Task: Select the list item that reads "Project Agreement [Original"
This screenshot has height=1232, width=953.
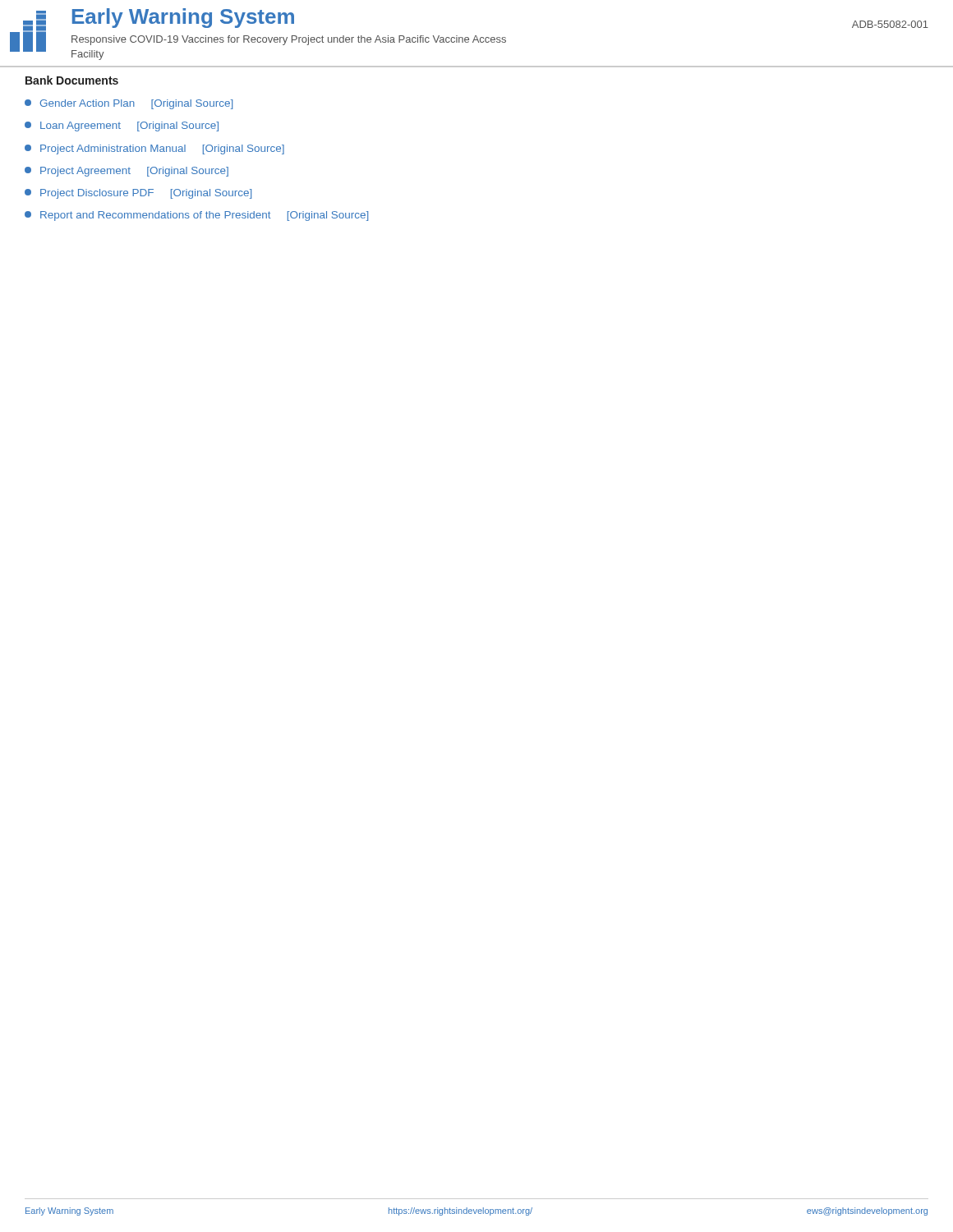Action: [x=127, y=171]
